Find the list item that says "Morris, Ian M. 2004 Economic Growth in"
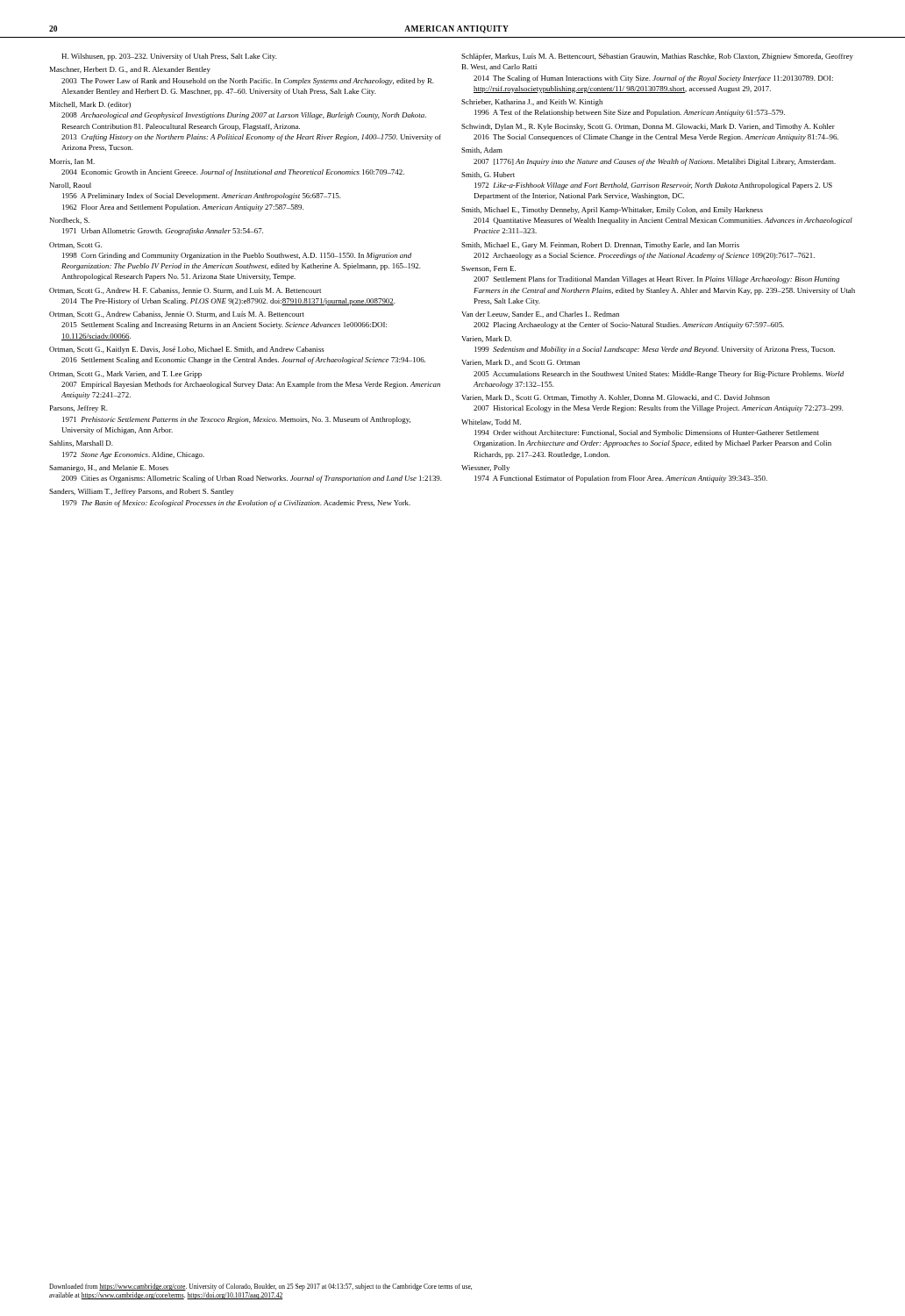The image size is (905, 1316). (246, 167)
